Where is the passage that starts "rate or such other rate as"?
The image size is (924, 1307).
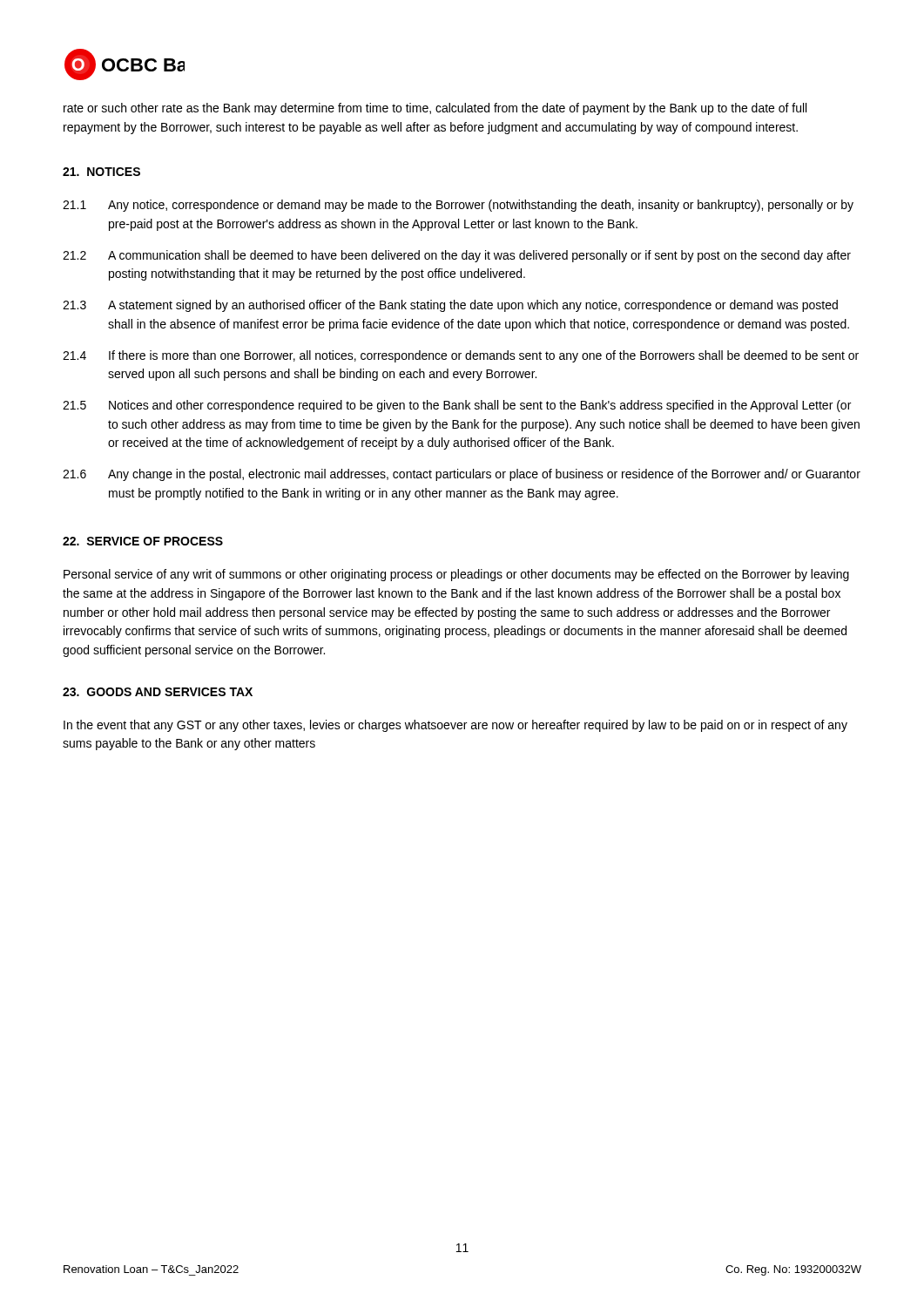point(435,117)
